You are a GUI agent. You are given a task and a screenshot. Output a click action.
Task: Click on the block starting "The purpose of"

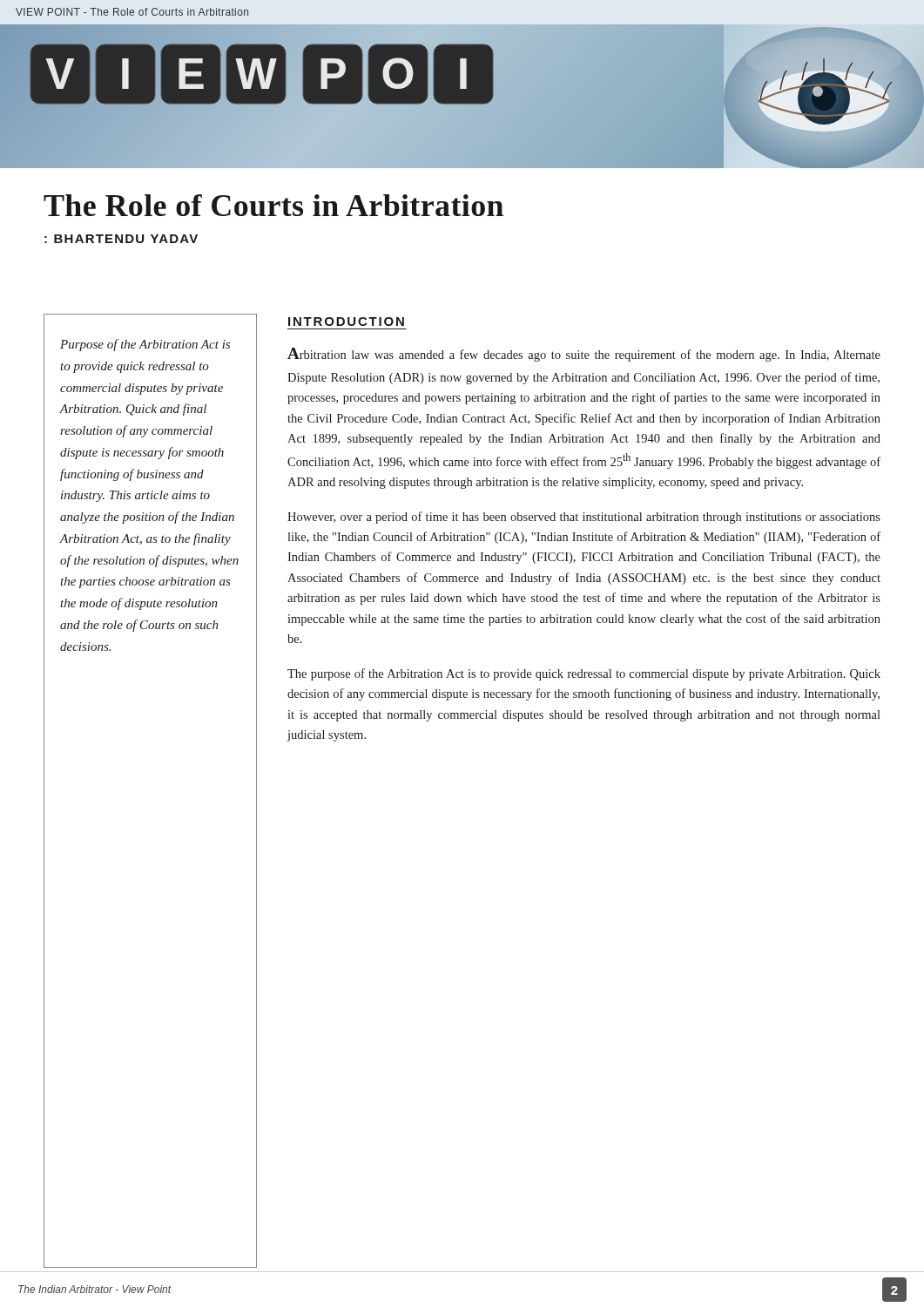584,705
